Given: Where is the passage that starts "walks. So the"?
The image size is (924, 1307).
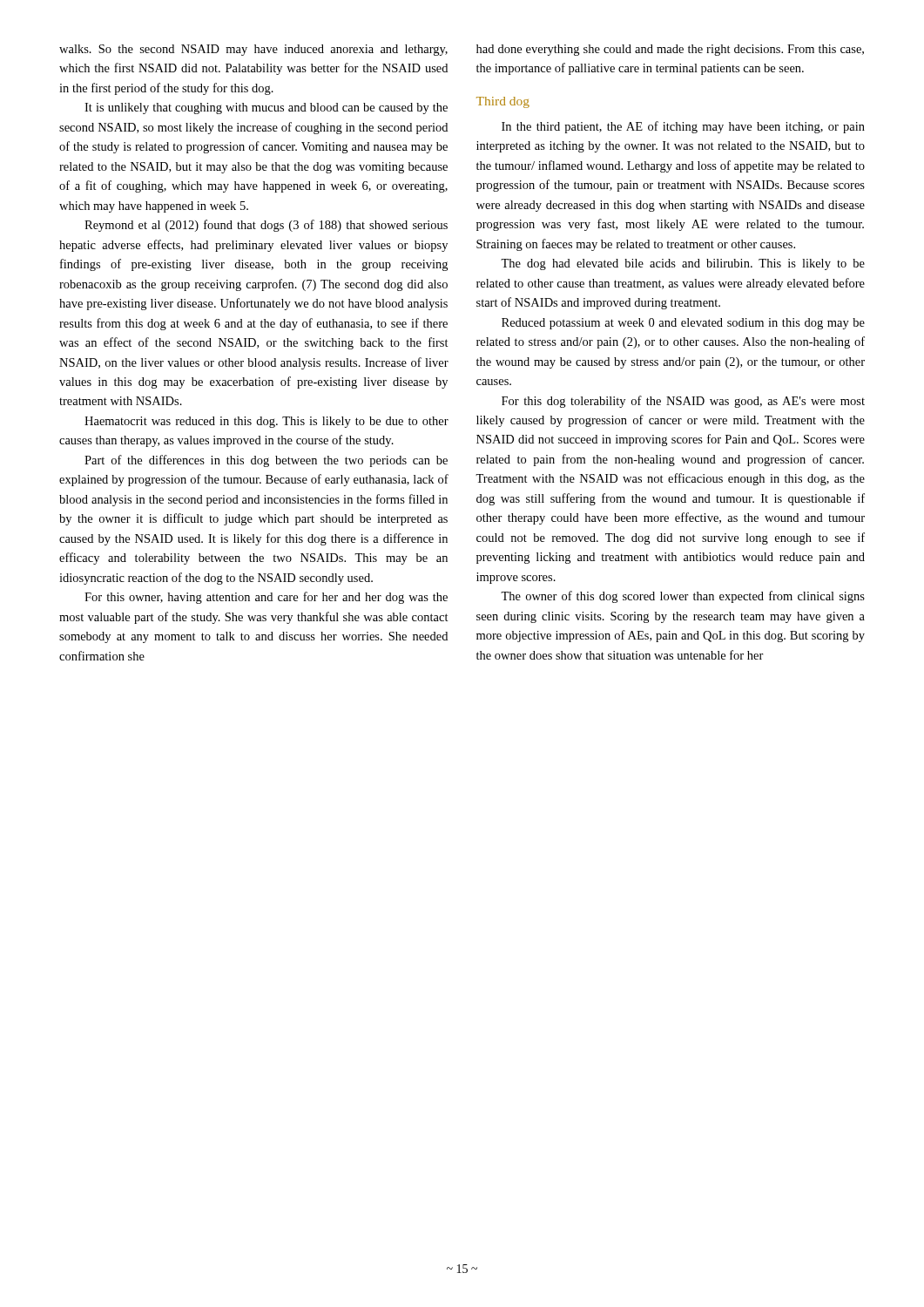Looking at the screenshot, I should 254,352.
